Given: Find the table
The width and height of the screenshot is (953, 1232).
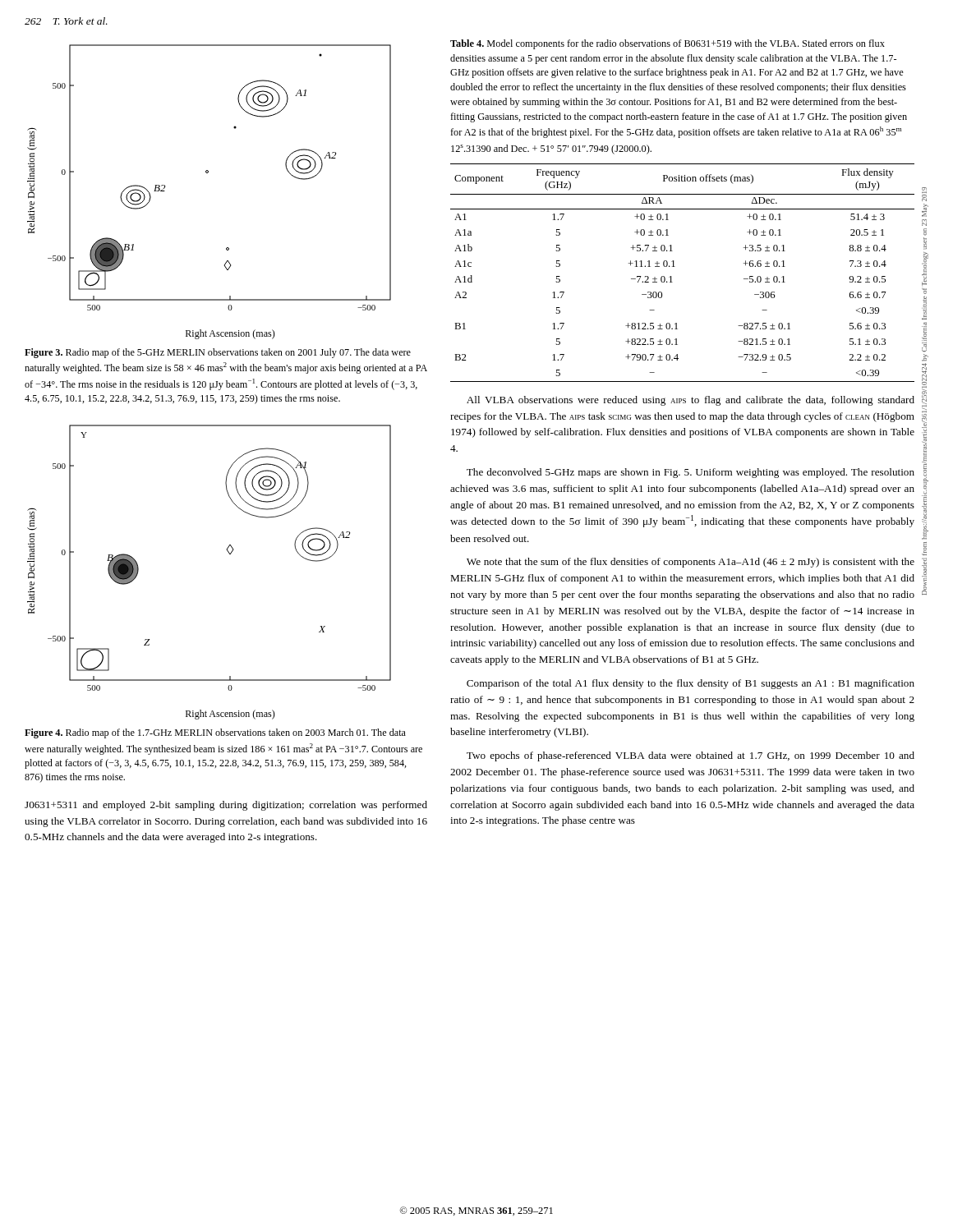Looking at the screenshot, I should pyautogui.click(x=682, y=273).
